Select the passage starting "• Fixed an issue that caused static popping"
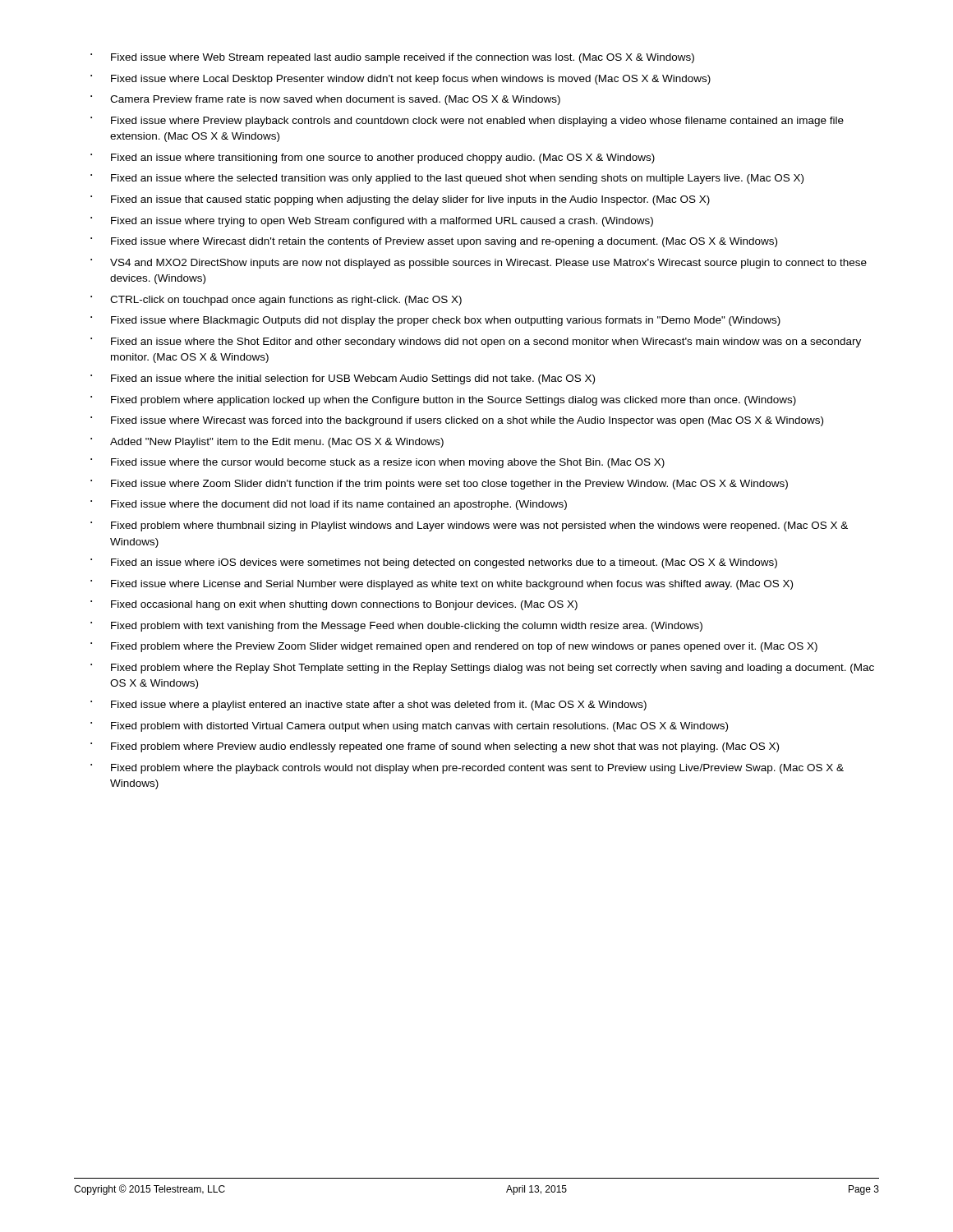Screen dimensions: 1232x953 click(485, 199)
